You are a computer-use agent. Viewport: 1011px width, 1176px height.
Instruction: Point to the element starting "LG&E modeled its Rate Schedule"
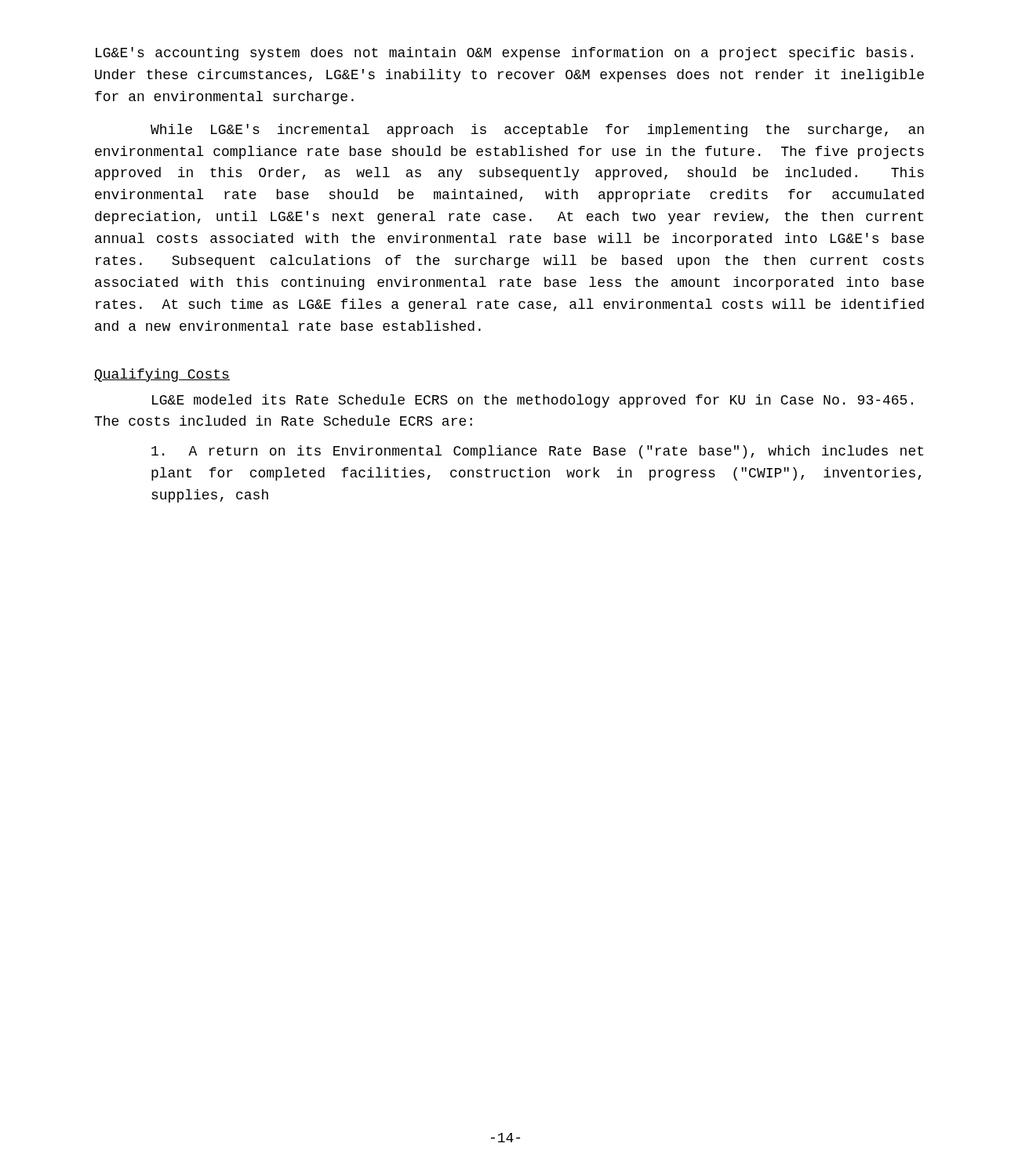[x=509, y=412]
